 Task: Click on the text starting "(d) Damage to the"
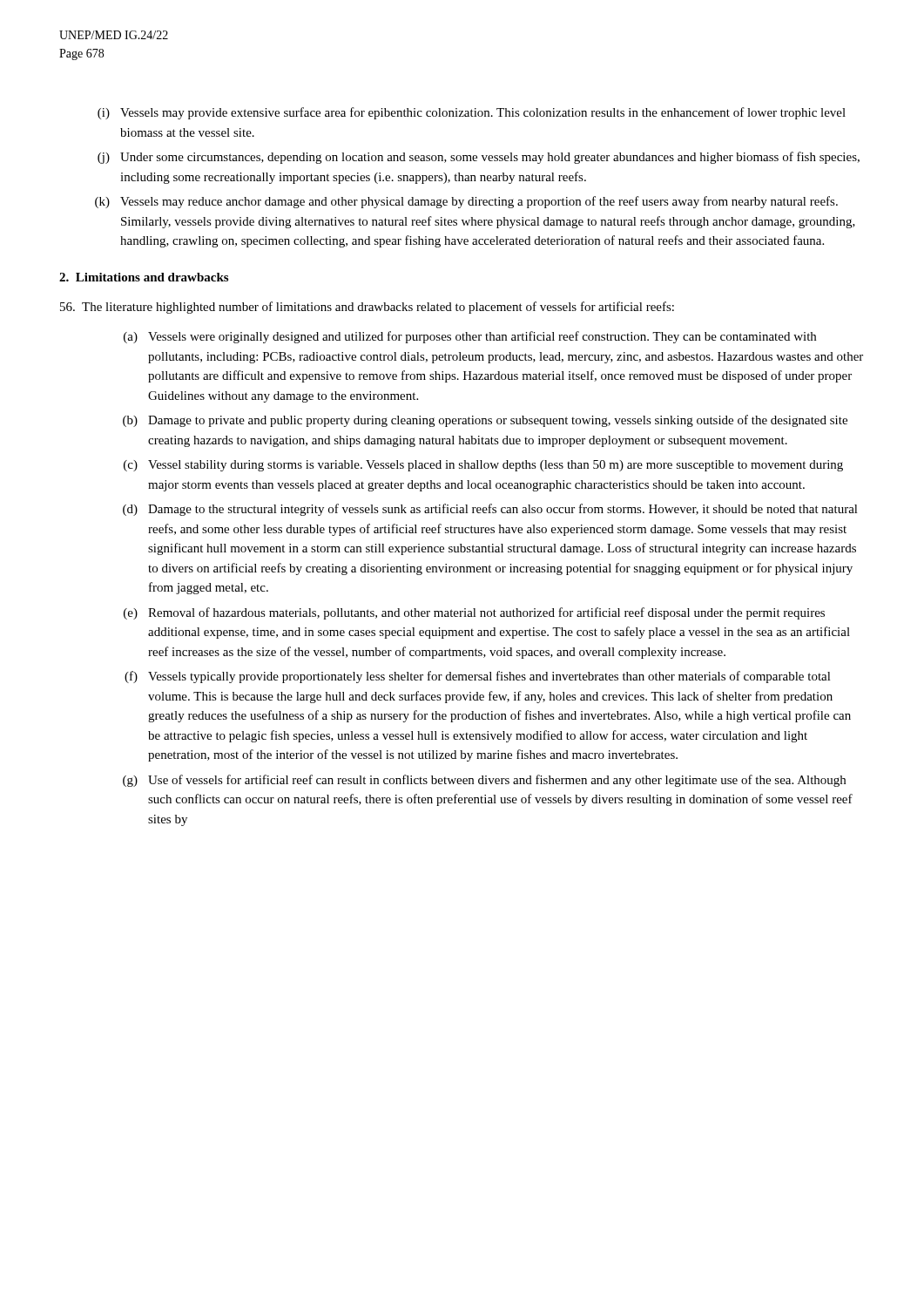pos(462,548)
